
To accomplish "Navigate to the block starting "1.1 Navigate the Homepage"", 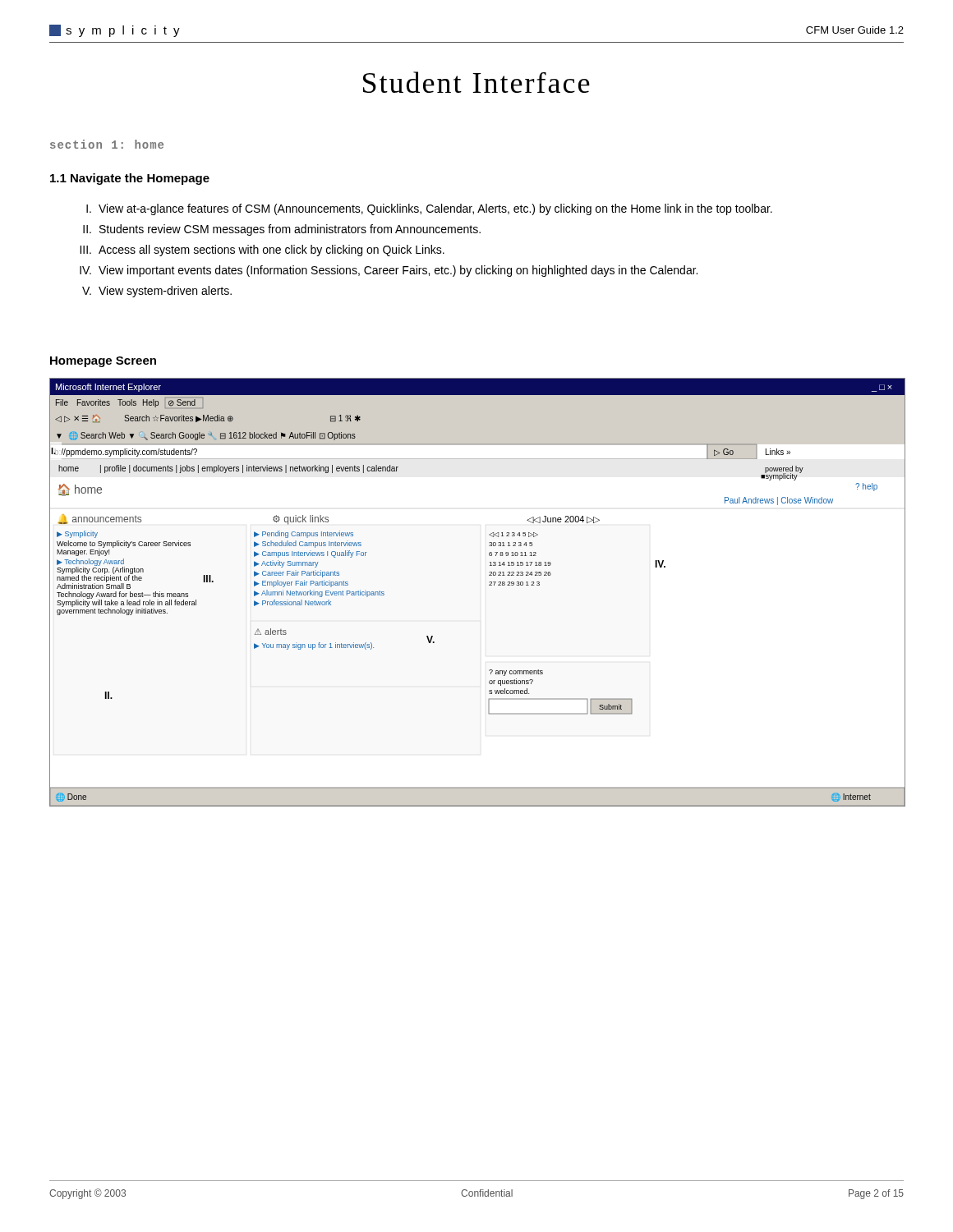I will pyautogui.click(x=129, y=178).
